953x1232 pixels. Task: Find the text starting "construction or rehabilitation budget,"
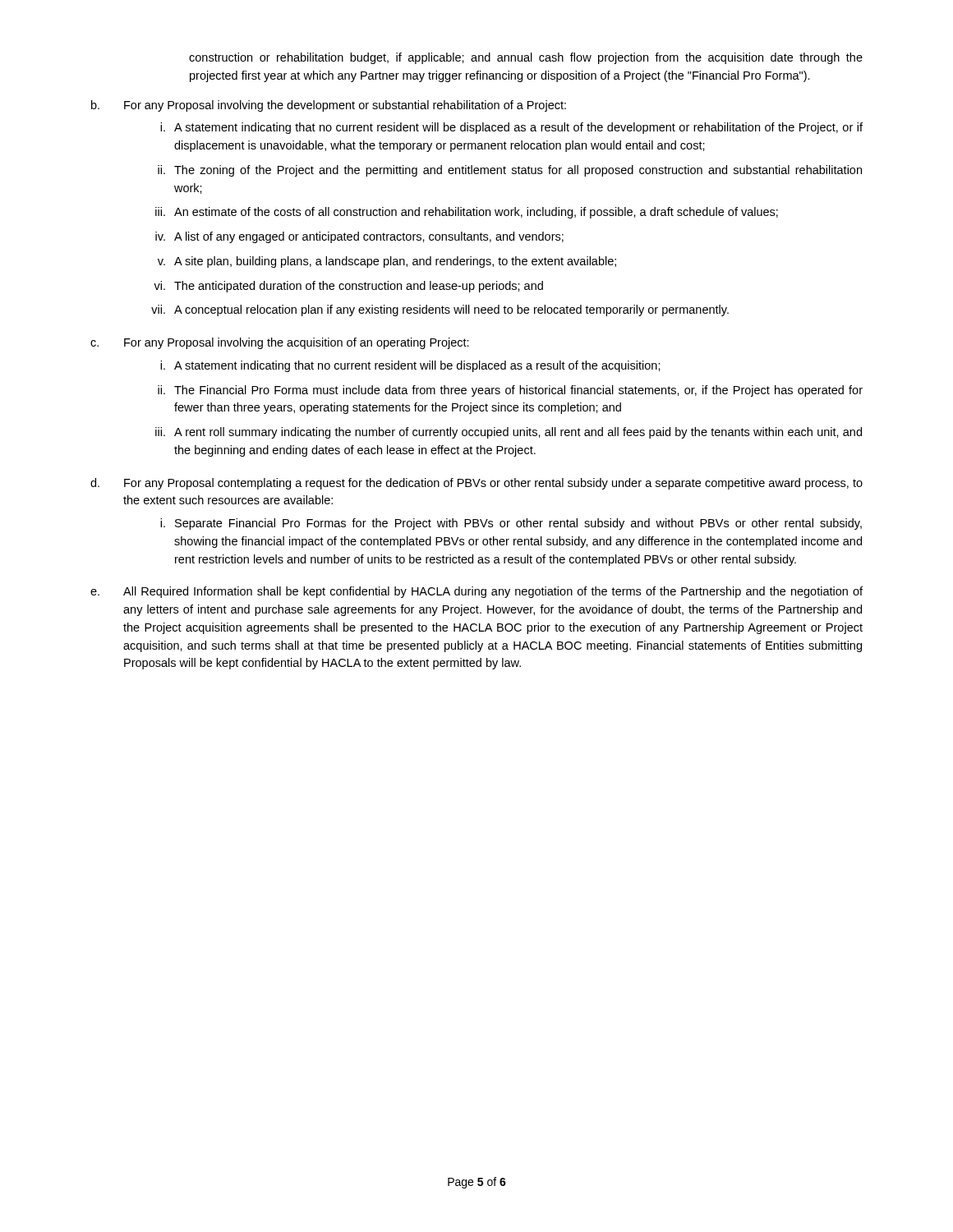coord(526,66)
